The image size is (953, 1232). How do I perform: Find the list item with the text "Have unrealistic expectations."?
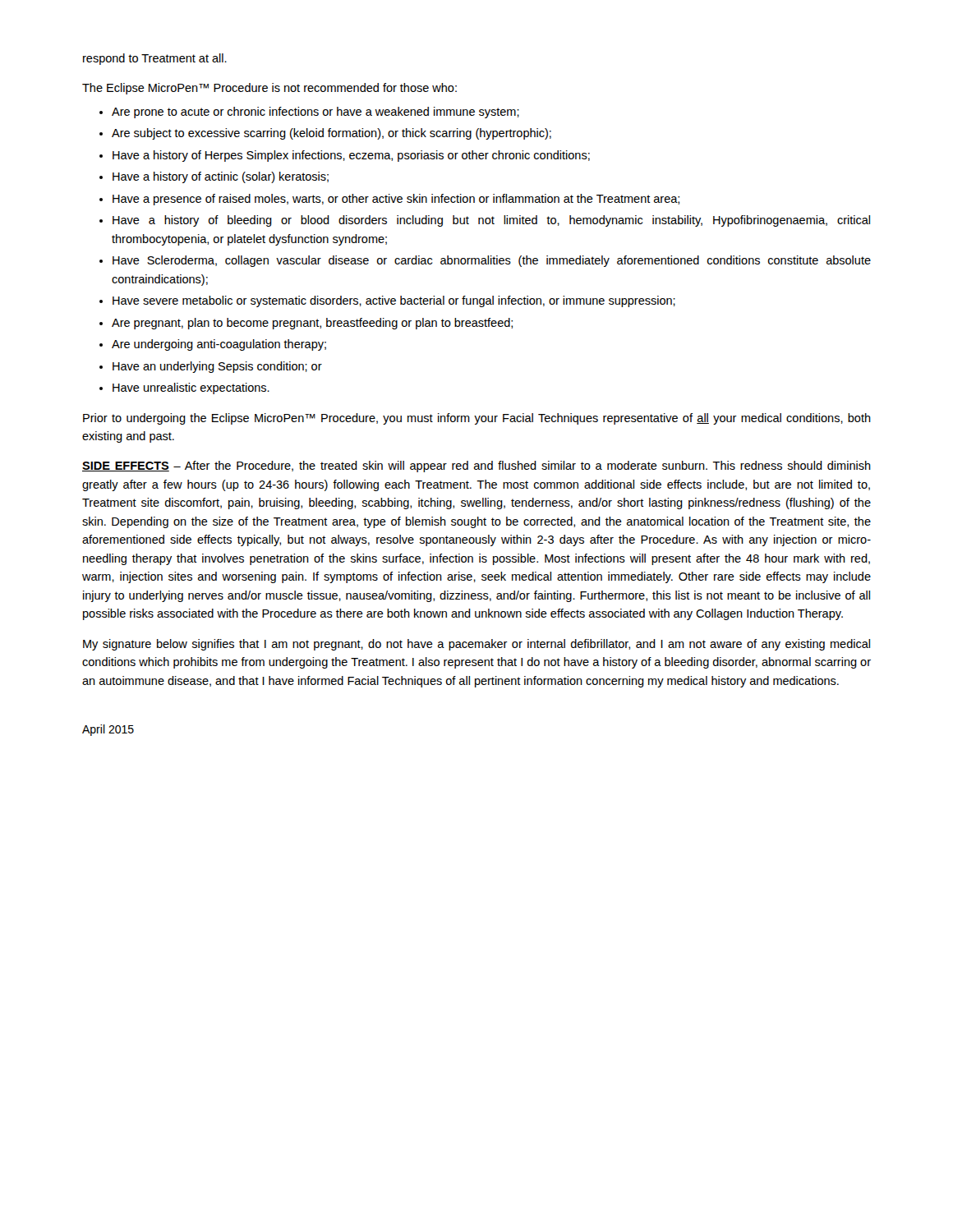point(191,388)
